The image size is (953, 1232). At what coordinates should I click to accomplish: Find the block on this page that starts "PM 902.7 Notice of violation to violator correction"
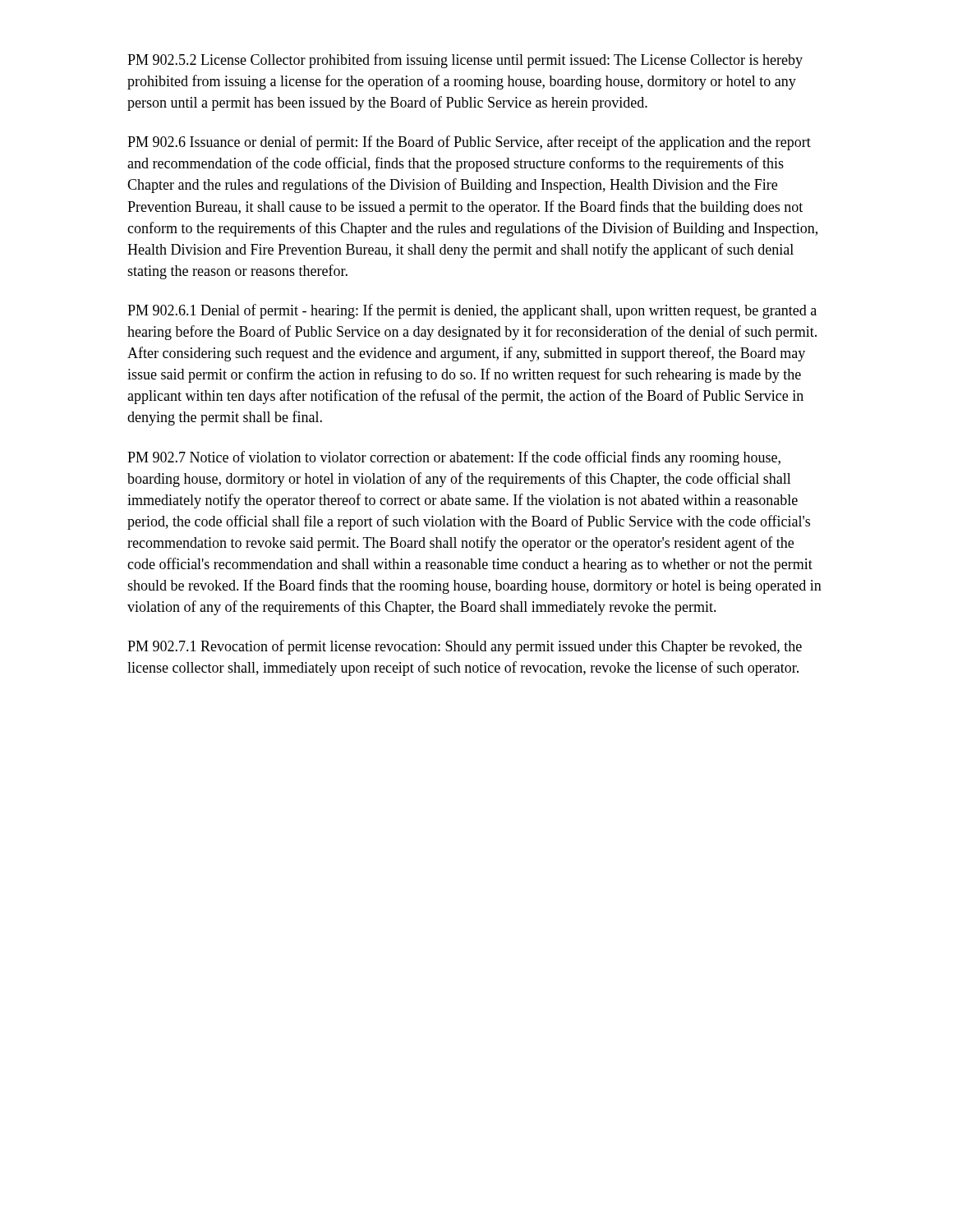(474, 532)
